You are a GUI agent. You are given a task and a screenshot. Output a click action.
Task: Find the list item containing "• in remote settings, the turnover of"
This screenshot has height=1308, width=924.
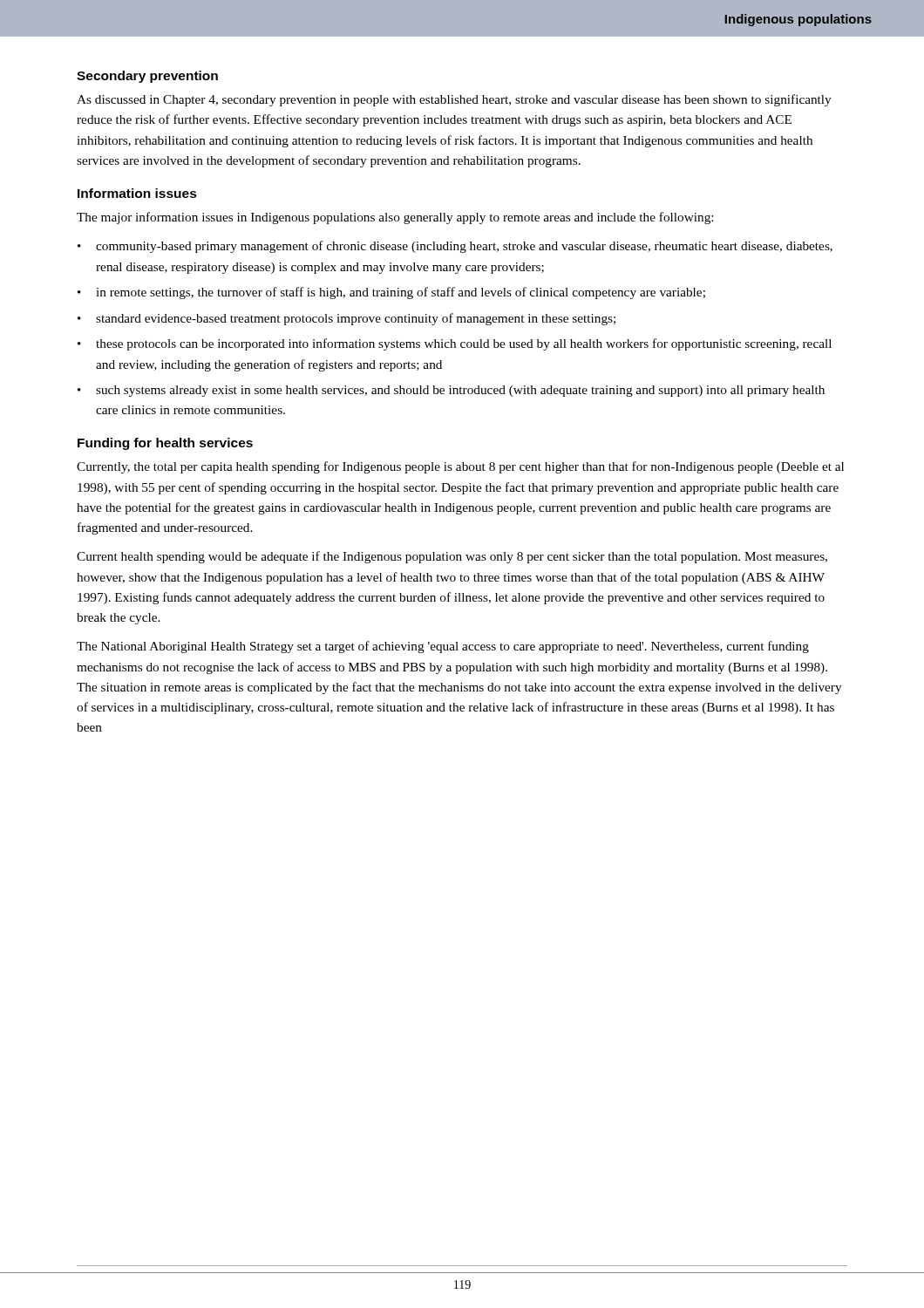(462, 292)
